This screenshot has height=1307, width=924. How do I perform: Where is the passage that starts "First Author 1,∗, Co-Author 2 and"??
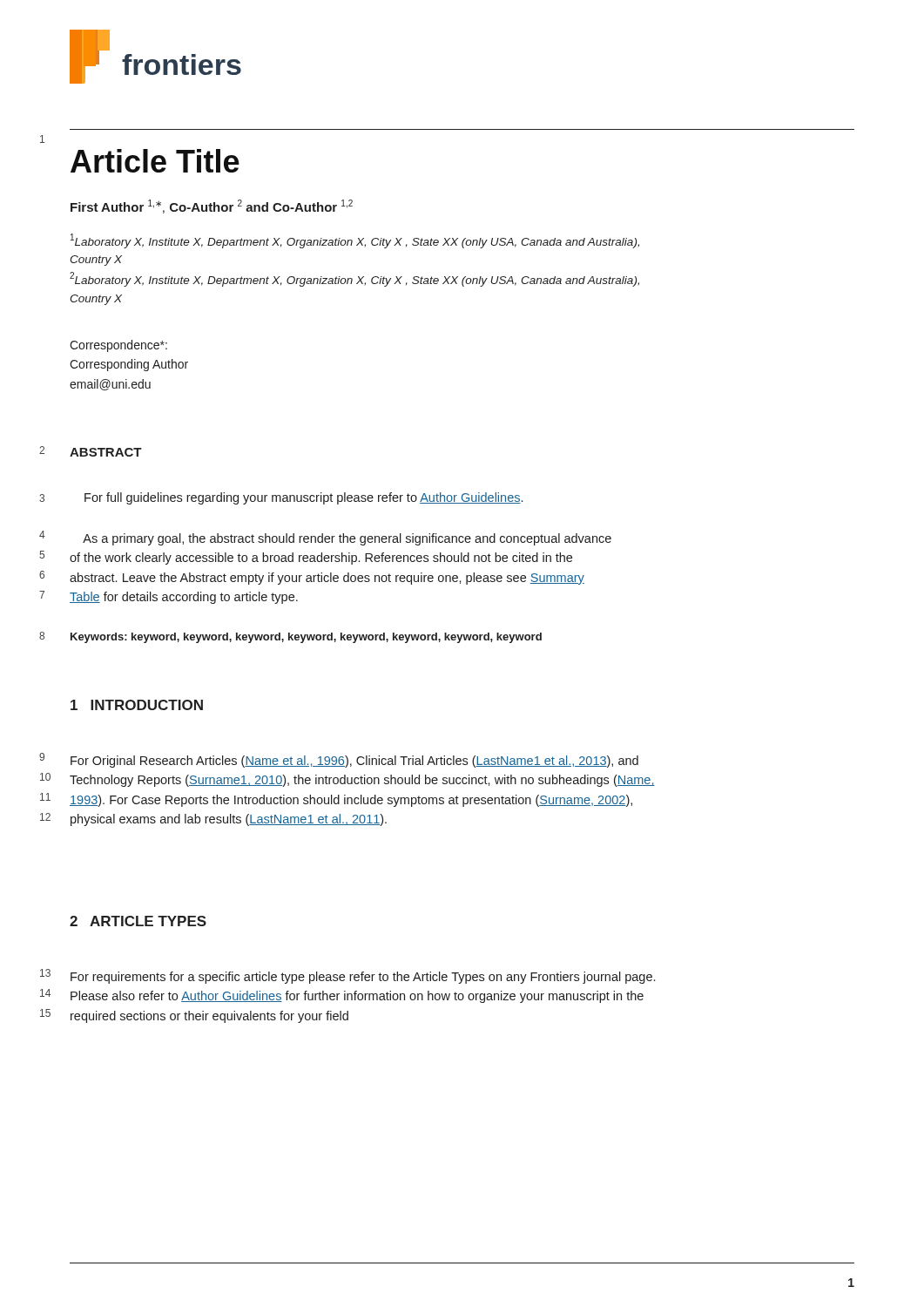pyautogui.click(x=211, y=207)
